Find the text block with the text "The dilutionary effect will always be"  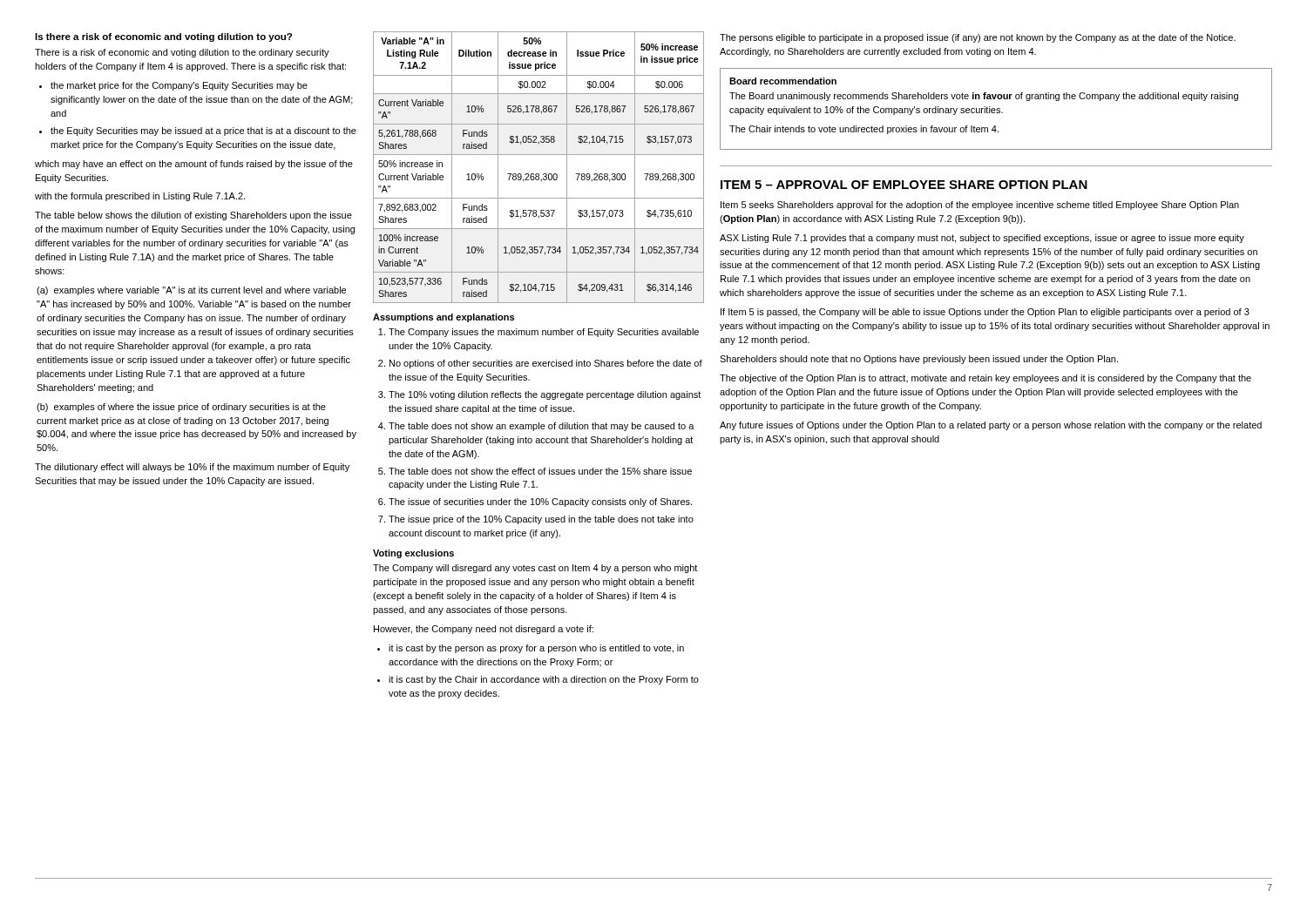coord(196,475)
